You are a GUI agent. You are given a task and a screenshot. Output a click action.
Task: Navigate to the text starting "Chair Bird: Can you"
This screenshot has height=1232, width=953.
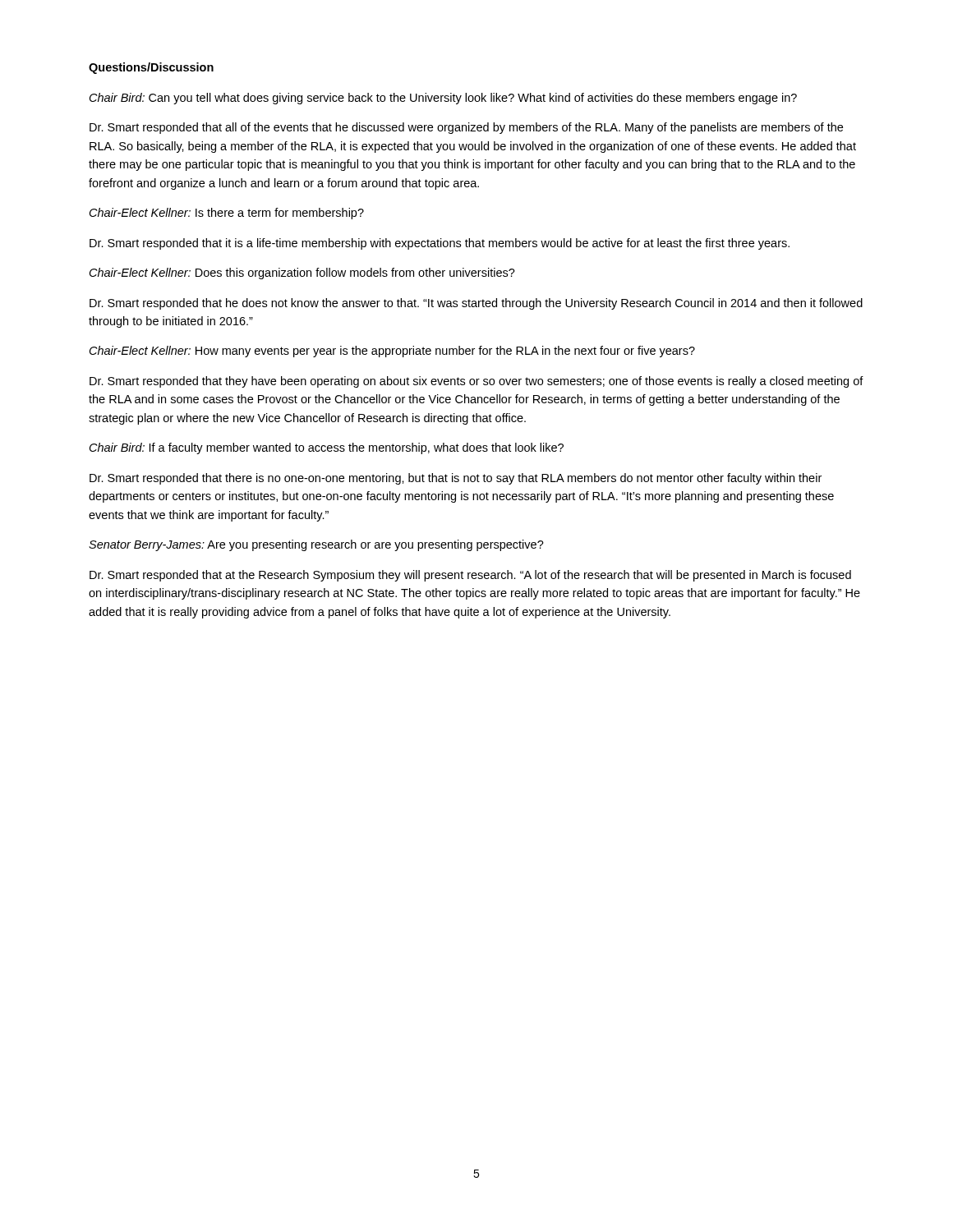(443, 98)
